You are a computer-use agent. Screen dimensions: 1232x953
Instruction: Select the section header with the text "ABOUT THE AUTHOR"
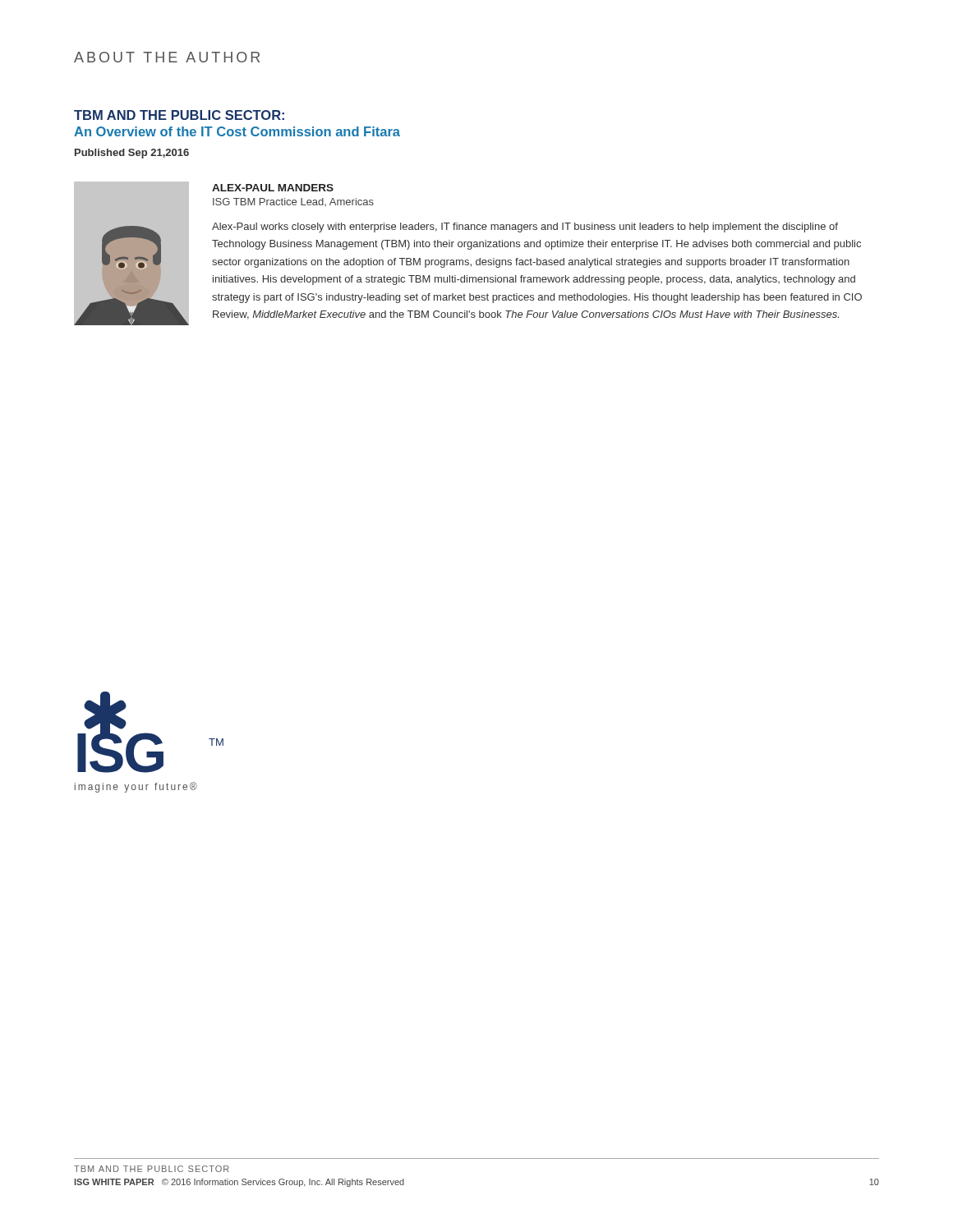169,57
